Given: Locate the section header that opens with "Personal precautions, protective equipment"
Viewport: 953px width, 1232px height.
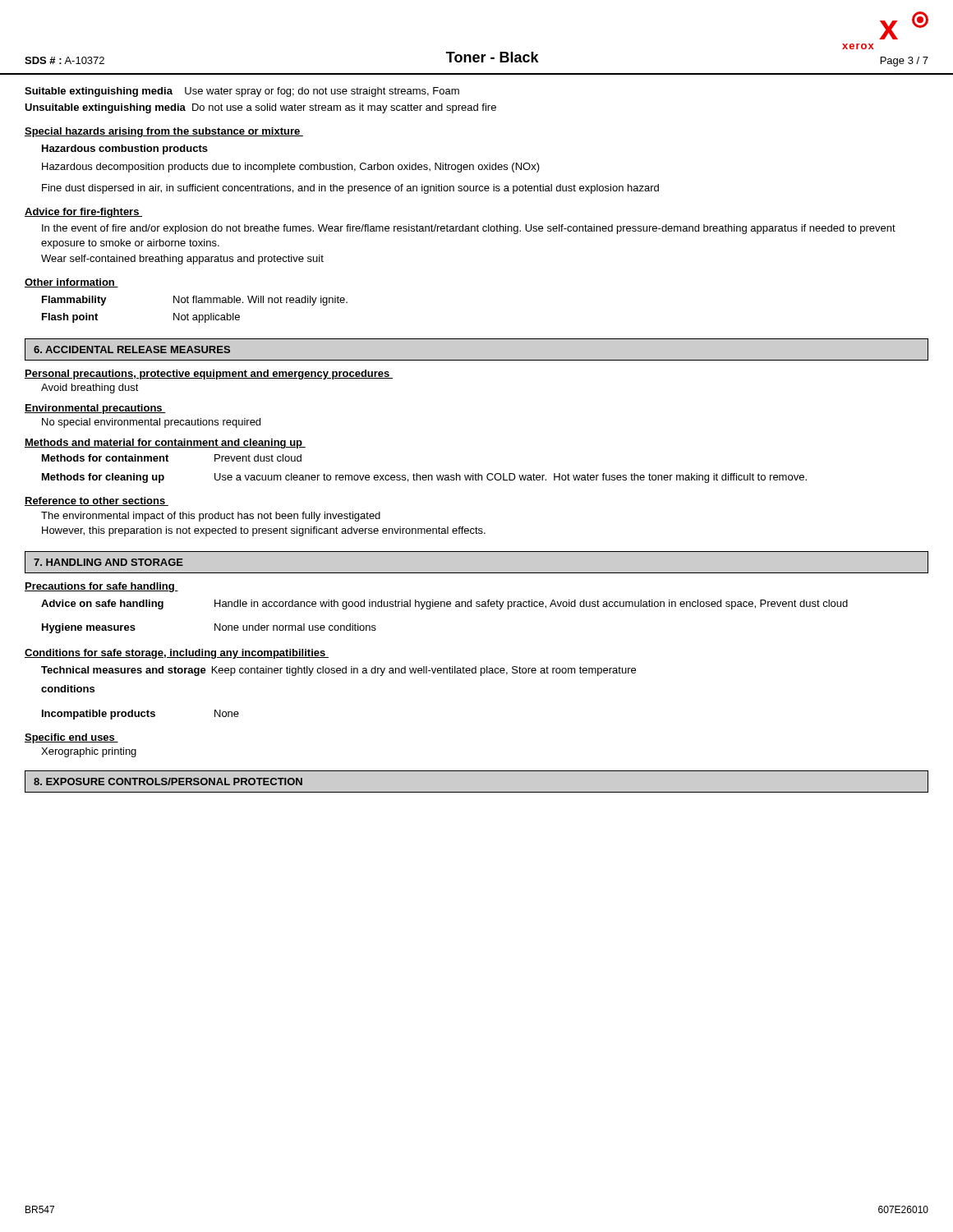Looking at the screenshot, I should click(x=209, y=374).
